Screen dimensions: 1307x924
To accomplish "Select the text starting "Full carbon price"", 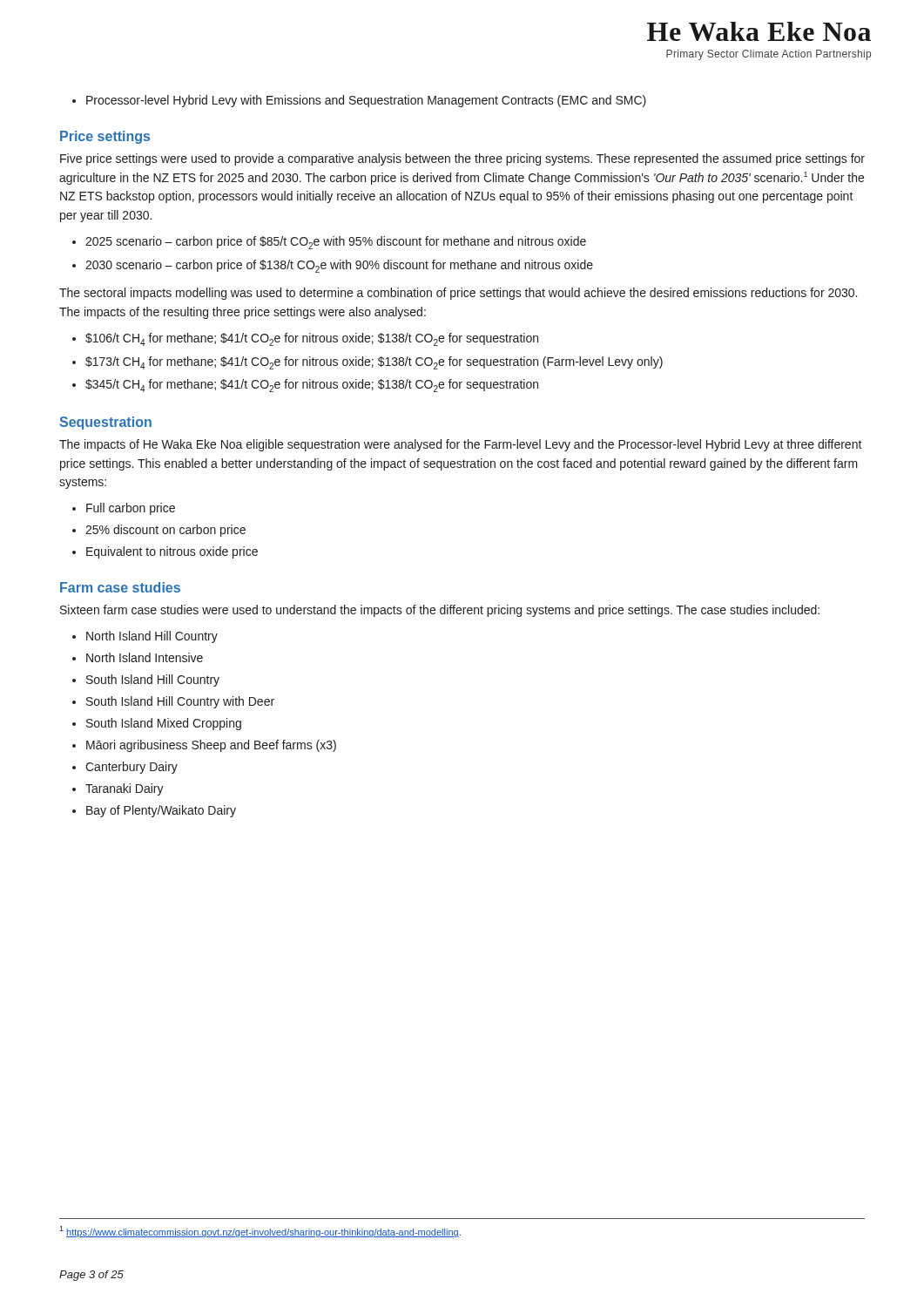I will click(x=131, y=509).
